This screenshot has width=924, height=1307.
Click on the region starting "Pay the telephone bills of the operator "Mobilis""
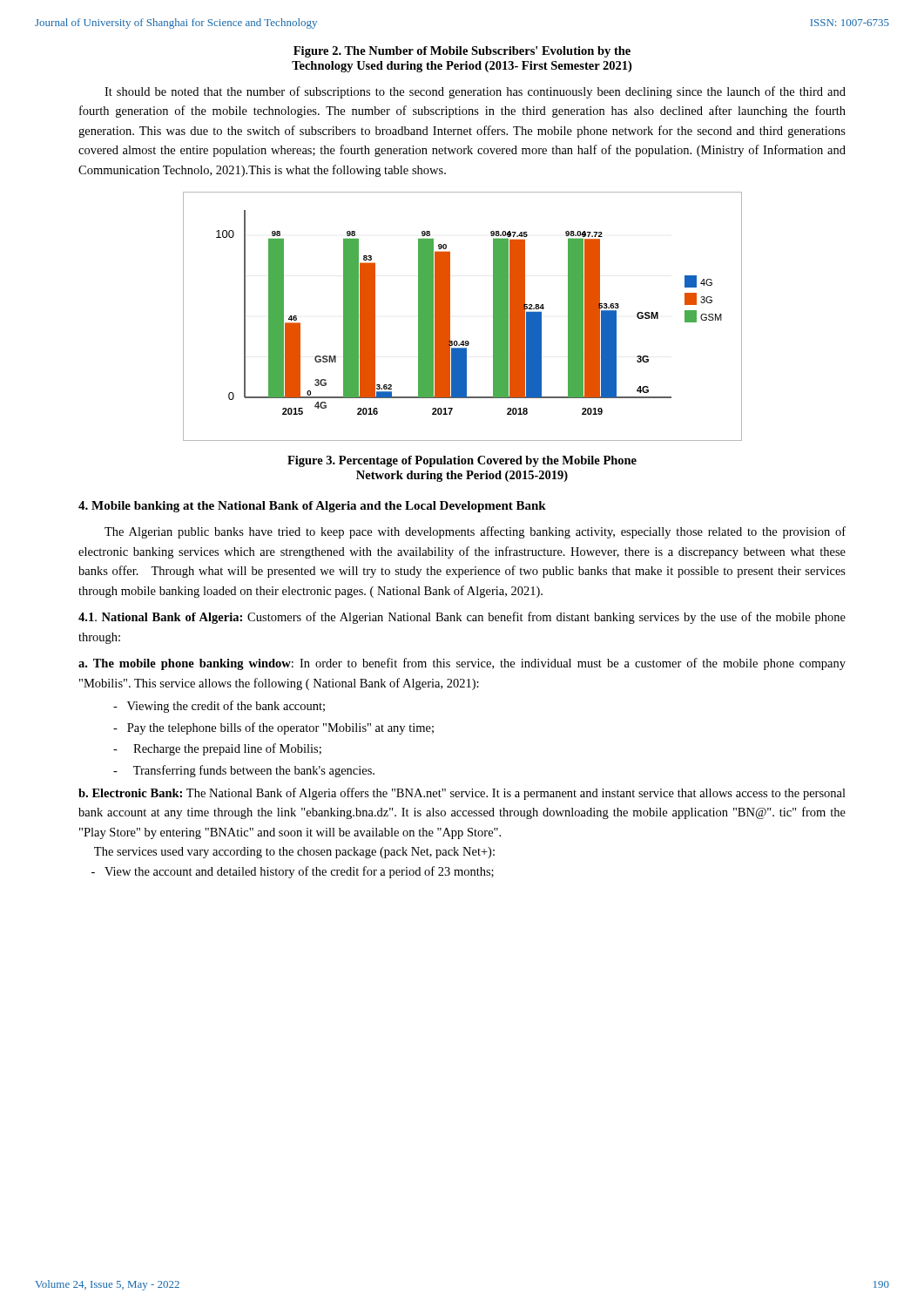pyautogui.click(x=274, y=727)
